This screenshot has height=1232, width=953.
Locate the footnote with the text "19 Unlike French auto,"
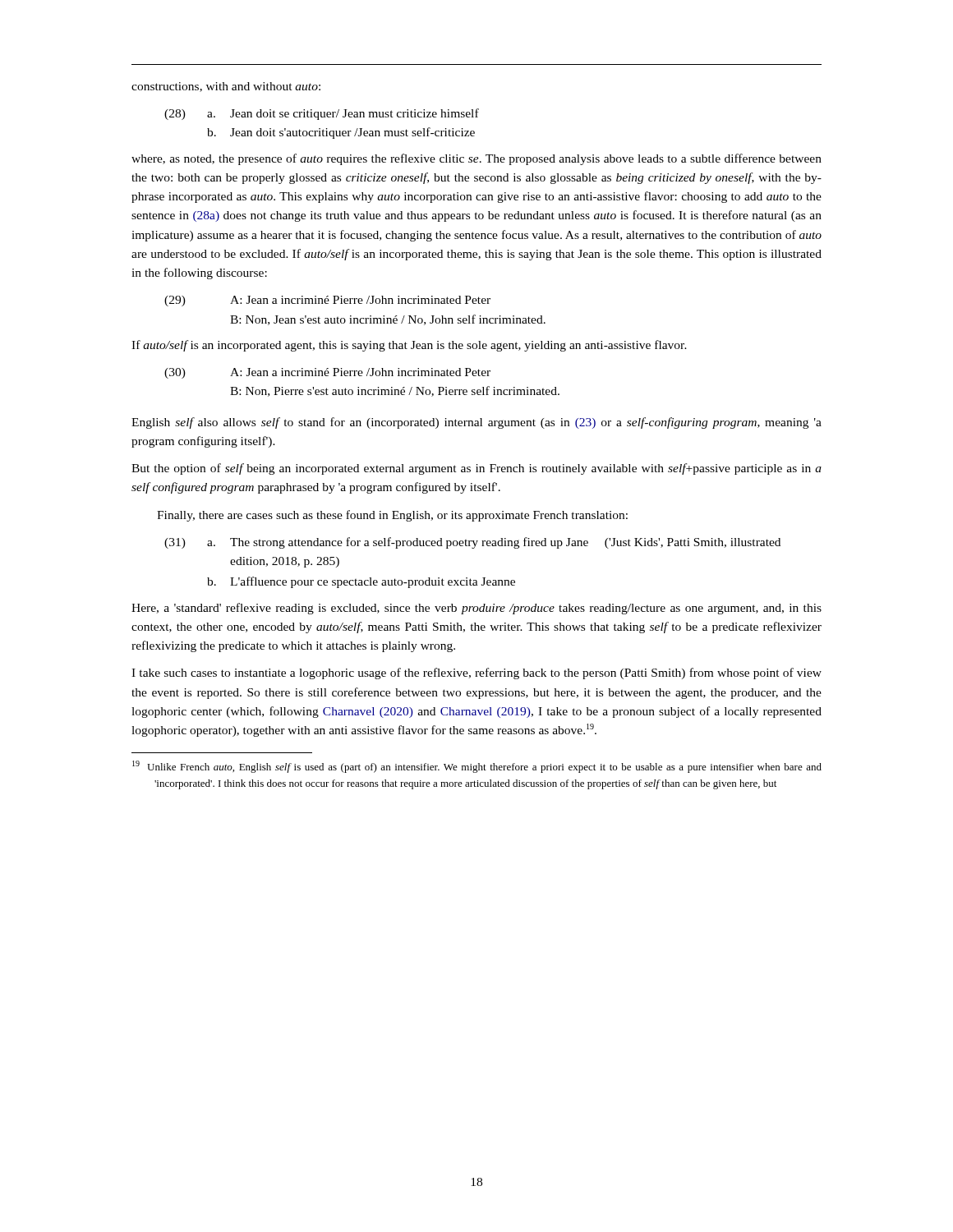(476, 775)
